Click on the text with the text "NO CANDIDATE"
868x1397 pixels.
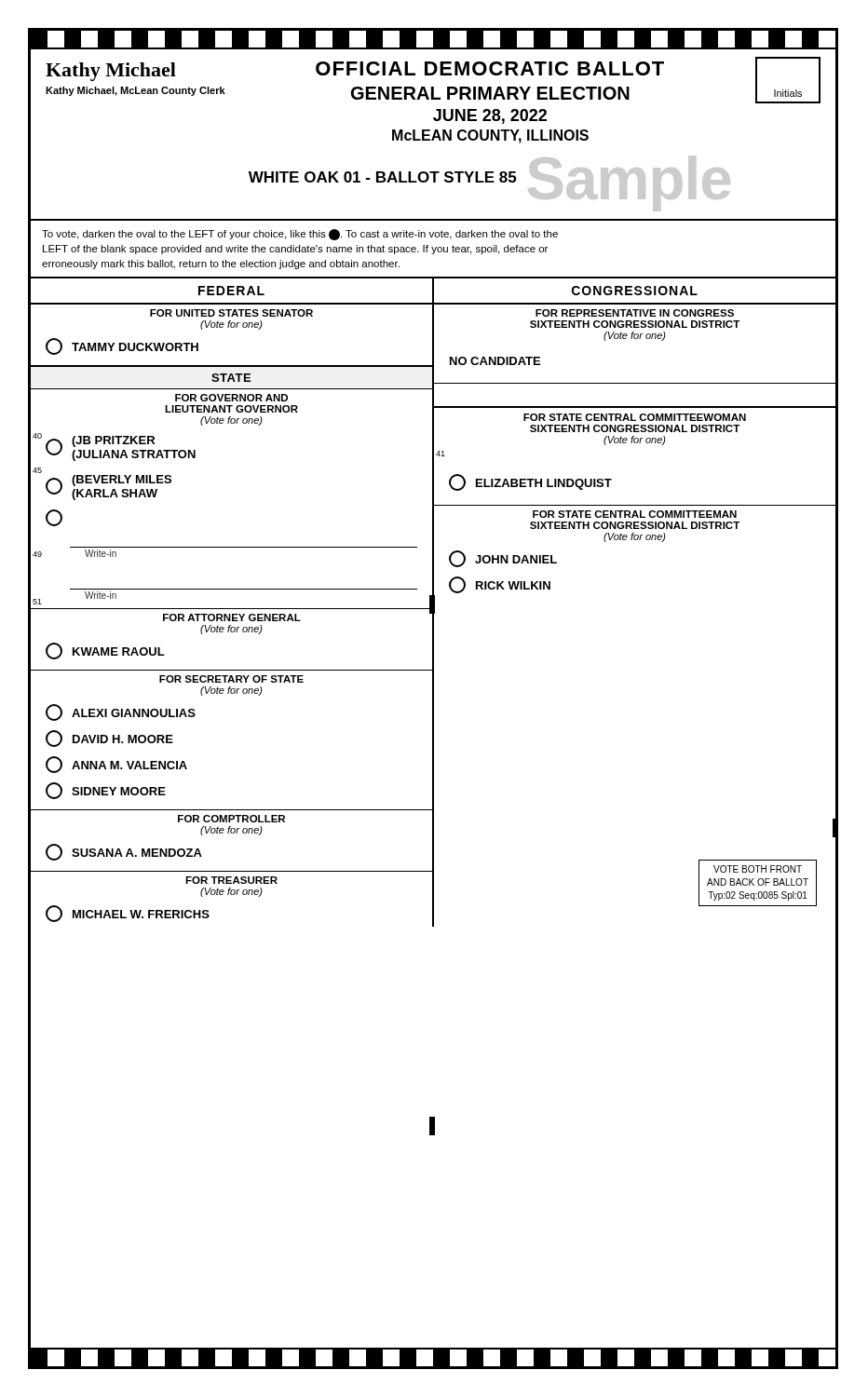tap(495, 361)
